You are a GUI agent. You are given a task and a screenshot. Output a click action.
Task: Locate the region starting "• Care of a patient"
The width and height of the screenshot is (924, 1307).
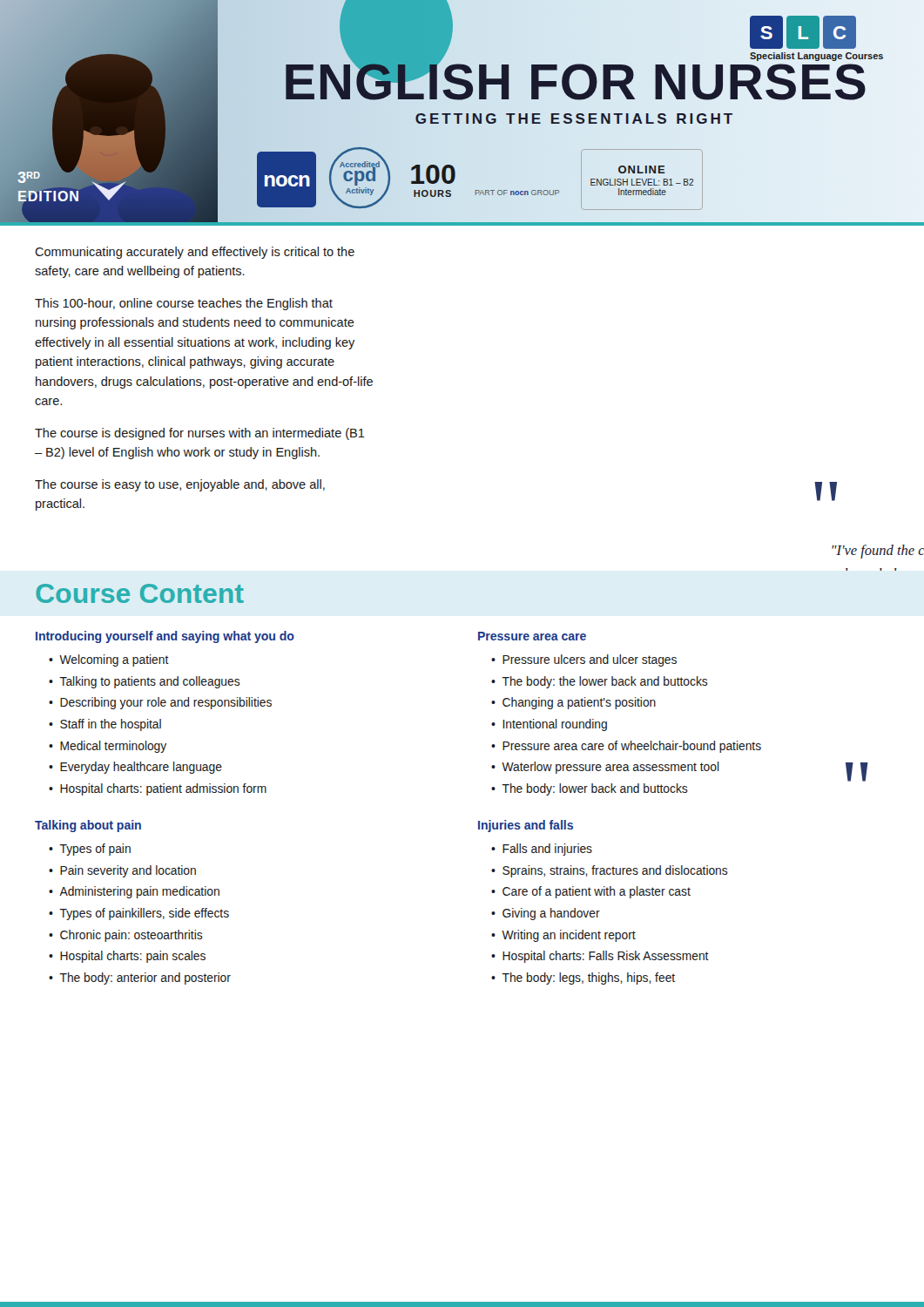(x=591, y=892)
